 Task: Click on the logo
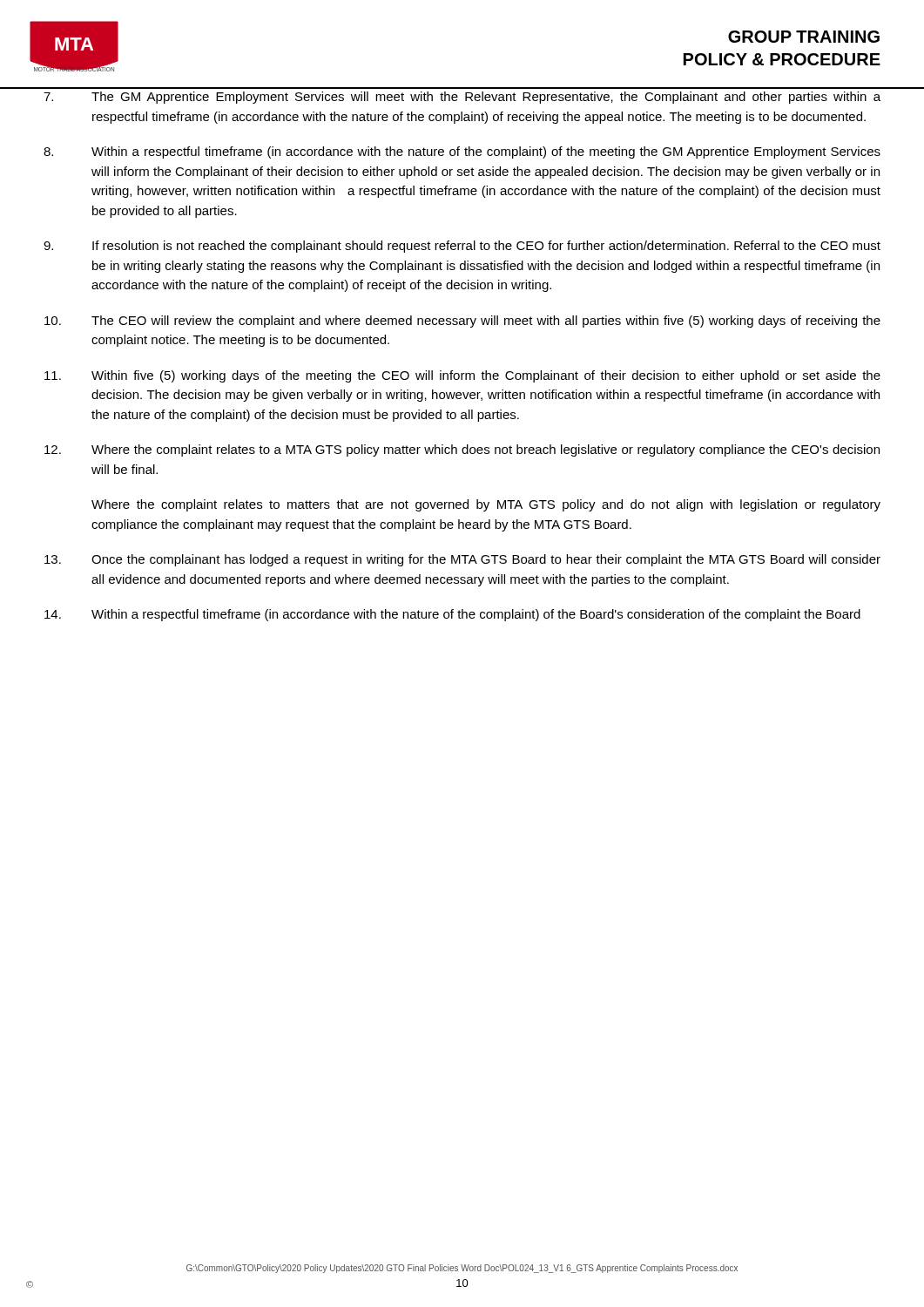(74, 48)
